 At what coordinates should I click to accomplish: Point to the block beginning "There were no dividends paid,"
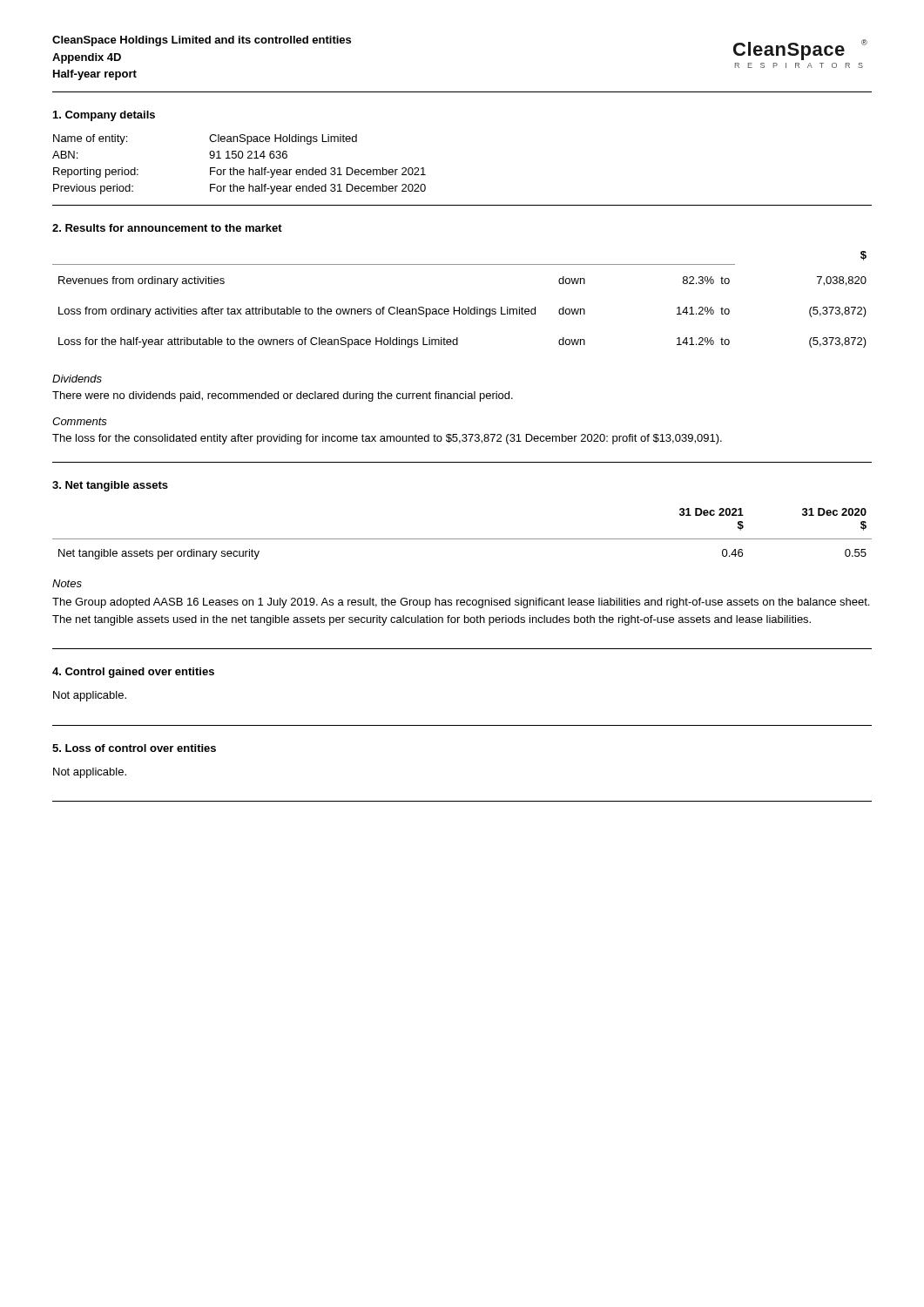[x=283, y=395]
